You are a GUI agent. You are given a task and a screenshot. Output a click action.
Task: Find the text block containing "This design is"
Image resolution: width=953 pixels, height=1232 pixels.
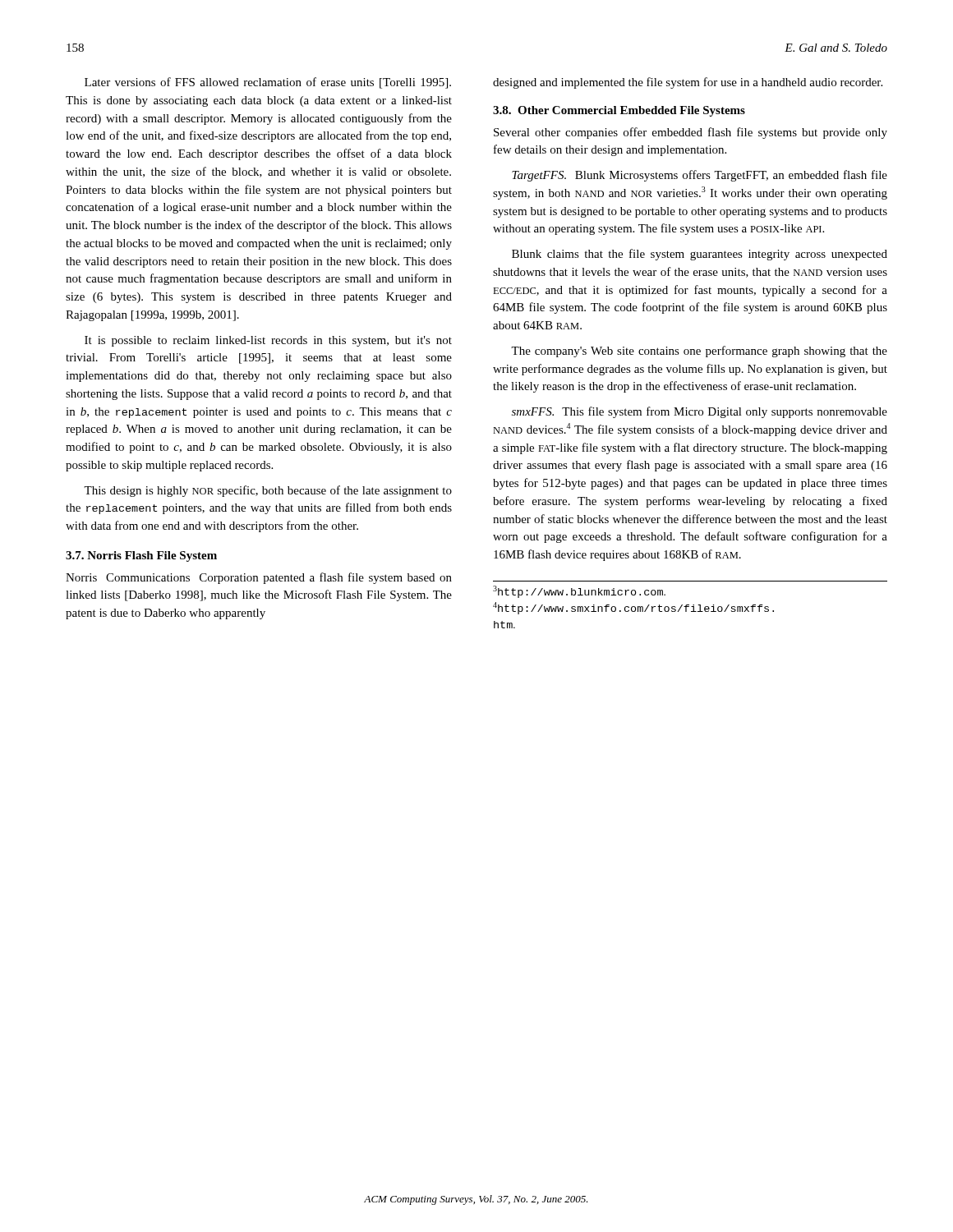(x=259, y=509)
